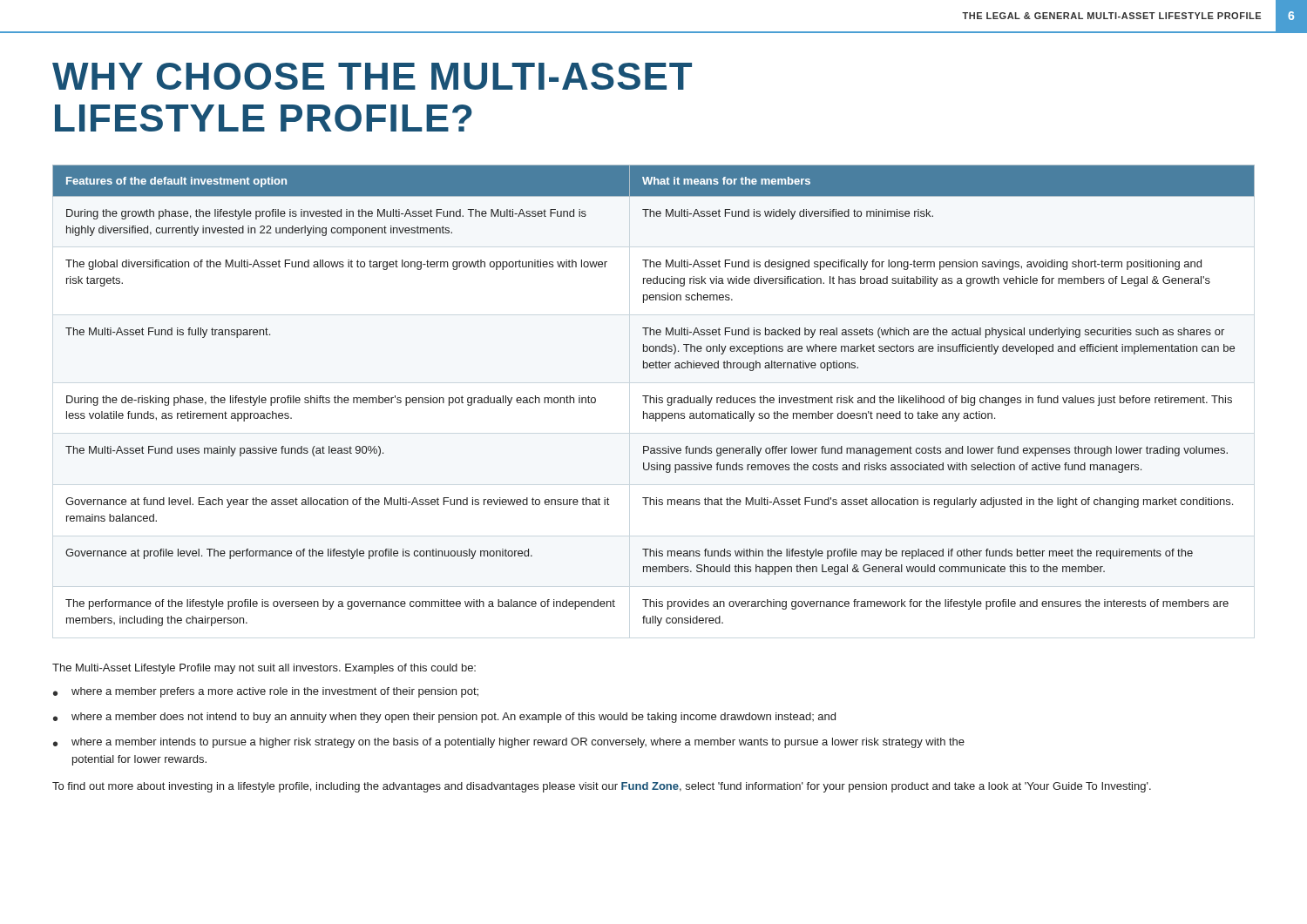Locate the block of text that opens with "• where a member intends to pursue a"
The height and width of the screenshot is (924, 1307).
click(508, 751)
